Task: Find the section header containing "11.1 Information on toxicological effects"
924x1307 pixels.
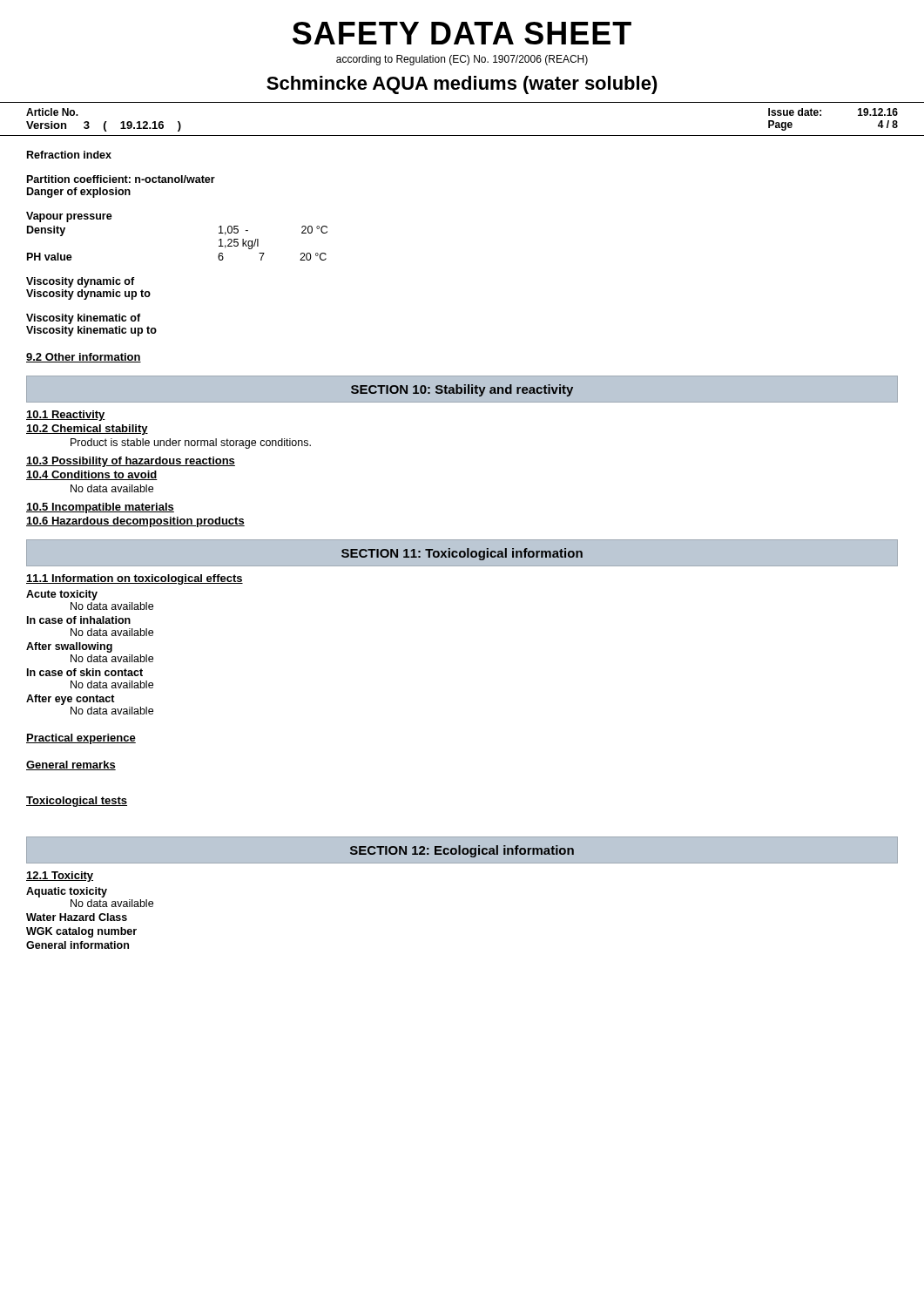Action: point(134,578)
